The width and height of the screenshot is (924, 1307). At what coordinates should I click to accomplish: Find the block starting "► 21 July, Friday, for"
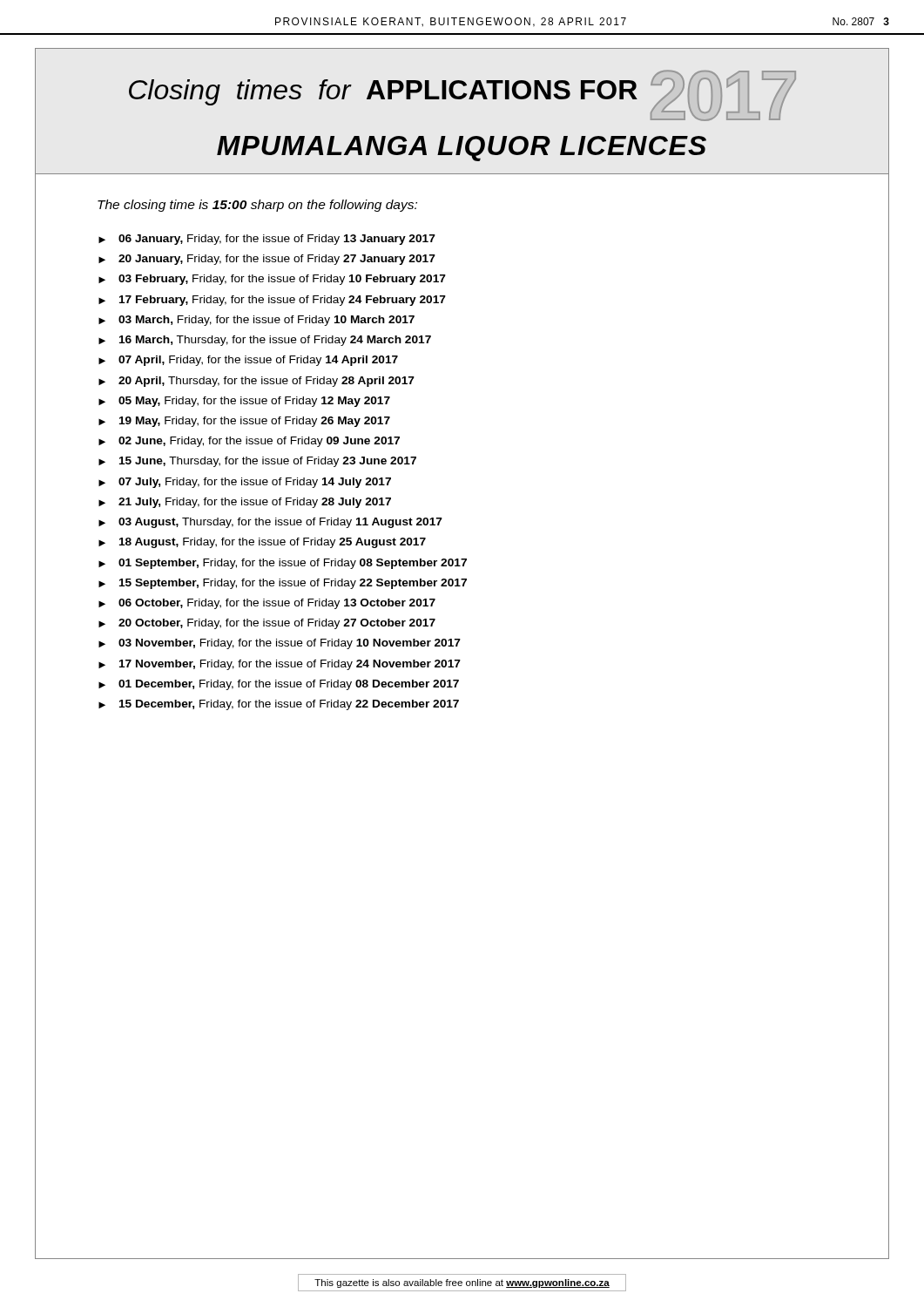(x=244, y=502)
